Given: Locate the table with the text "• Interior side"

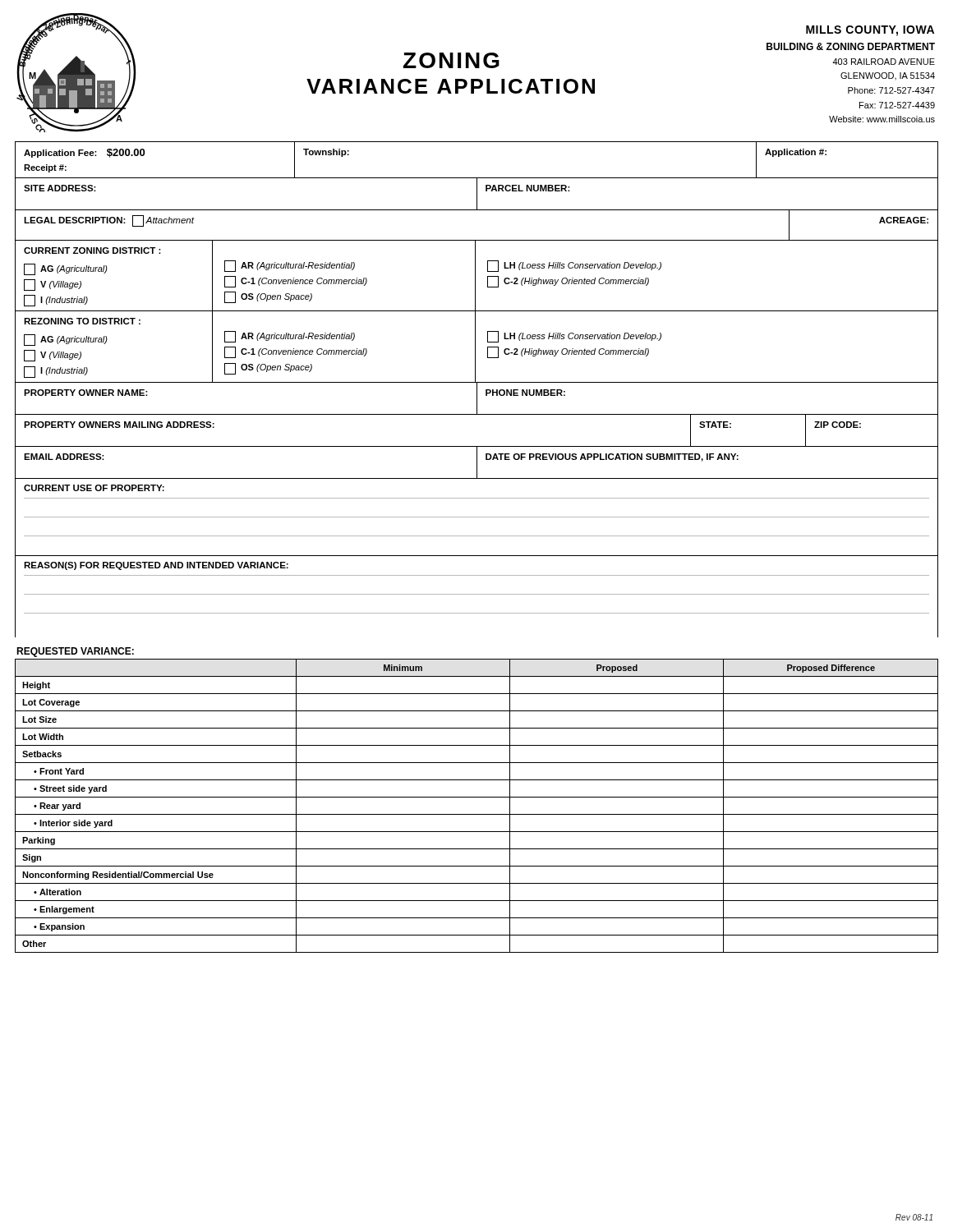Looking at the screenshot, I should 476,805.
